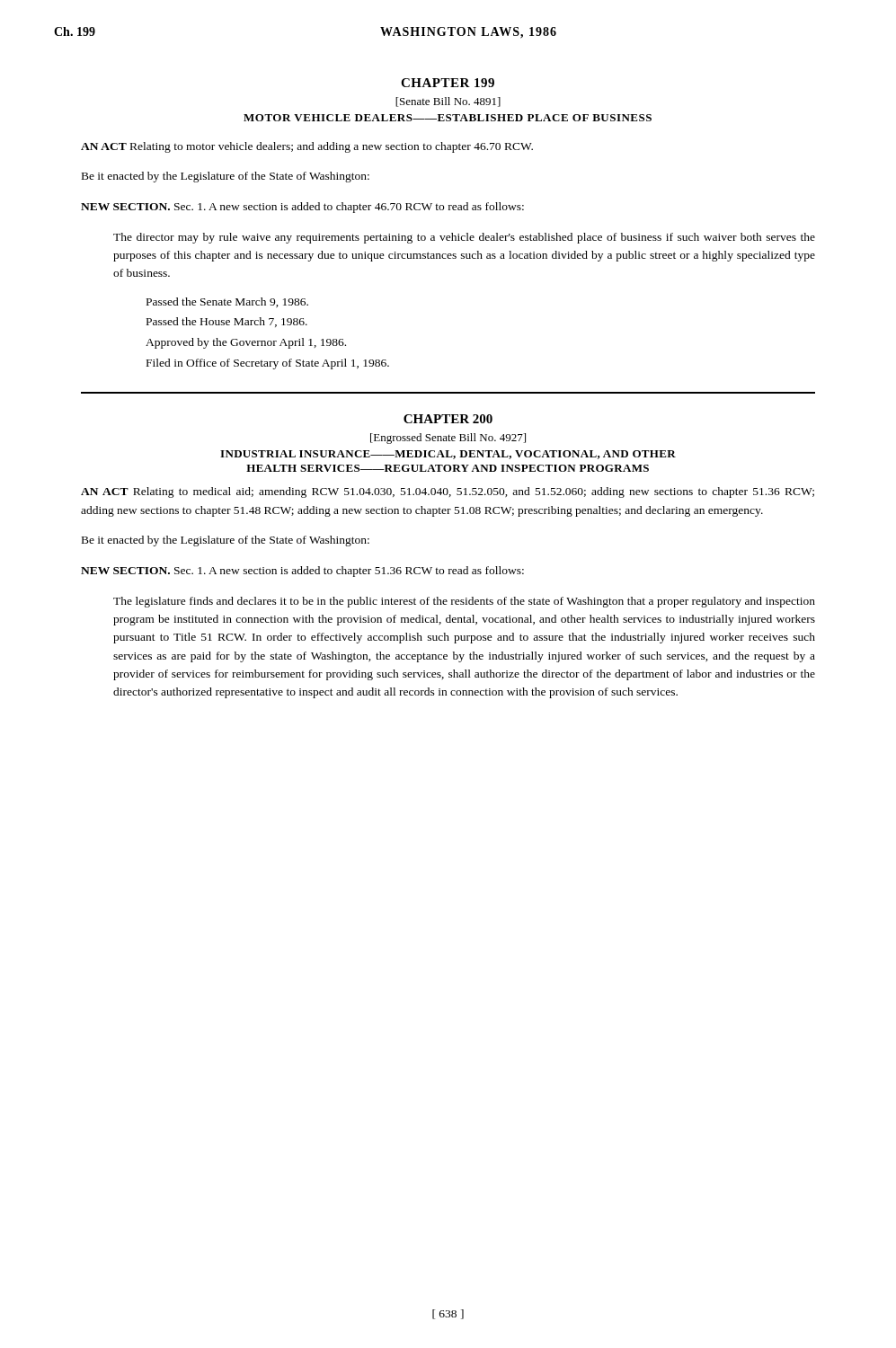Click where it says "[Senate Bill No. 4891]"
896x1348 pixels.
click(x=448, y=101)
